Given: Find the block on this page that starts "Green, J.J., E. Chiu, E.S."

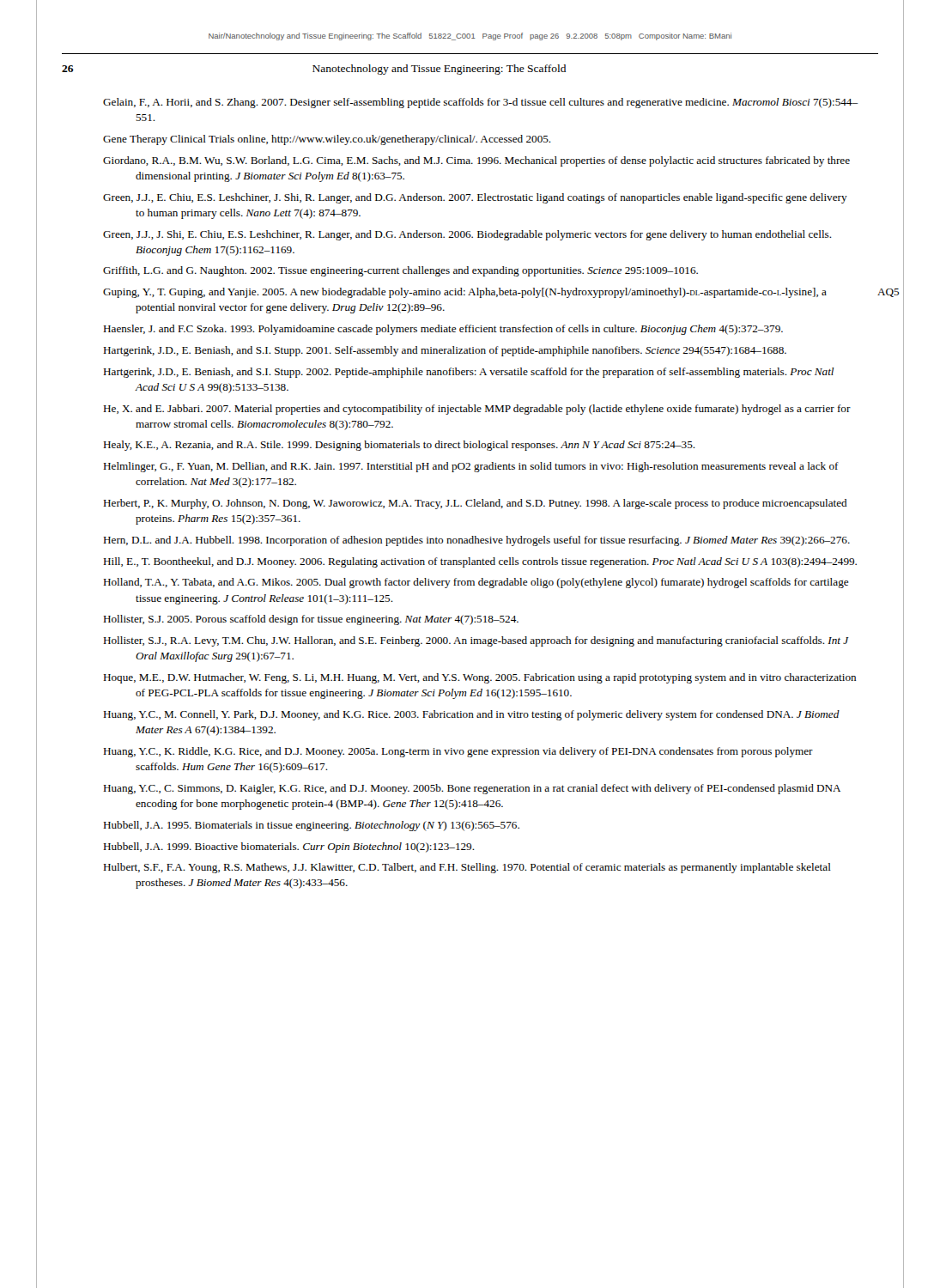Looking at the screenshot, I should click(x=475, y=205).
